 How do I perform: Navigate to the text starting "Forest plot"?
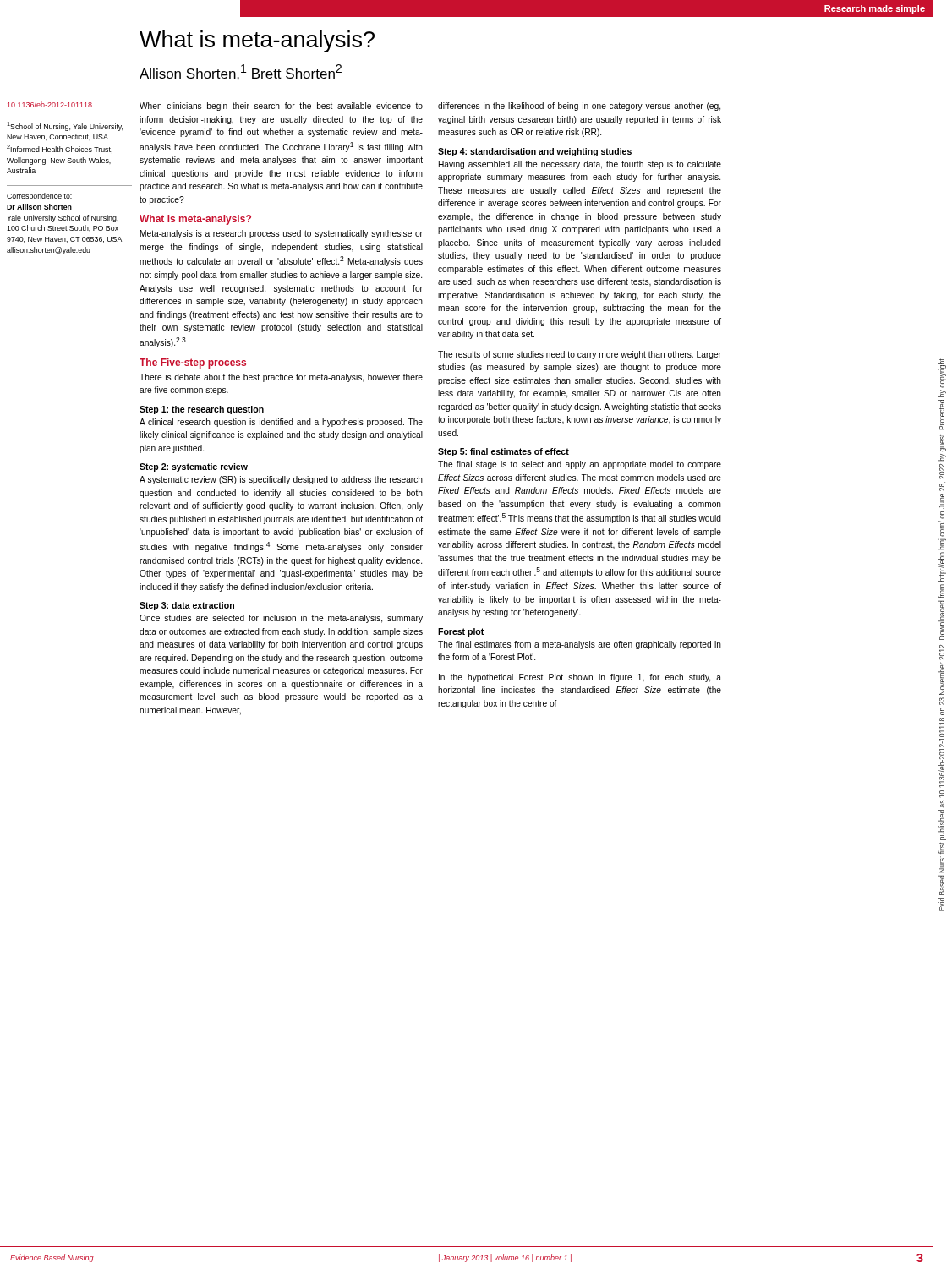pyautogui.click(x=461, y=631)
